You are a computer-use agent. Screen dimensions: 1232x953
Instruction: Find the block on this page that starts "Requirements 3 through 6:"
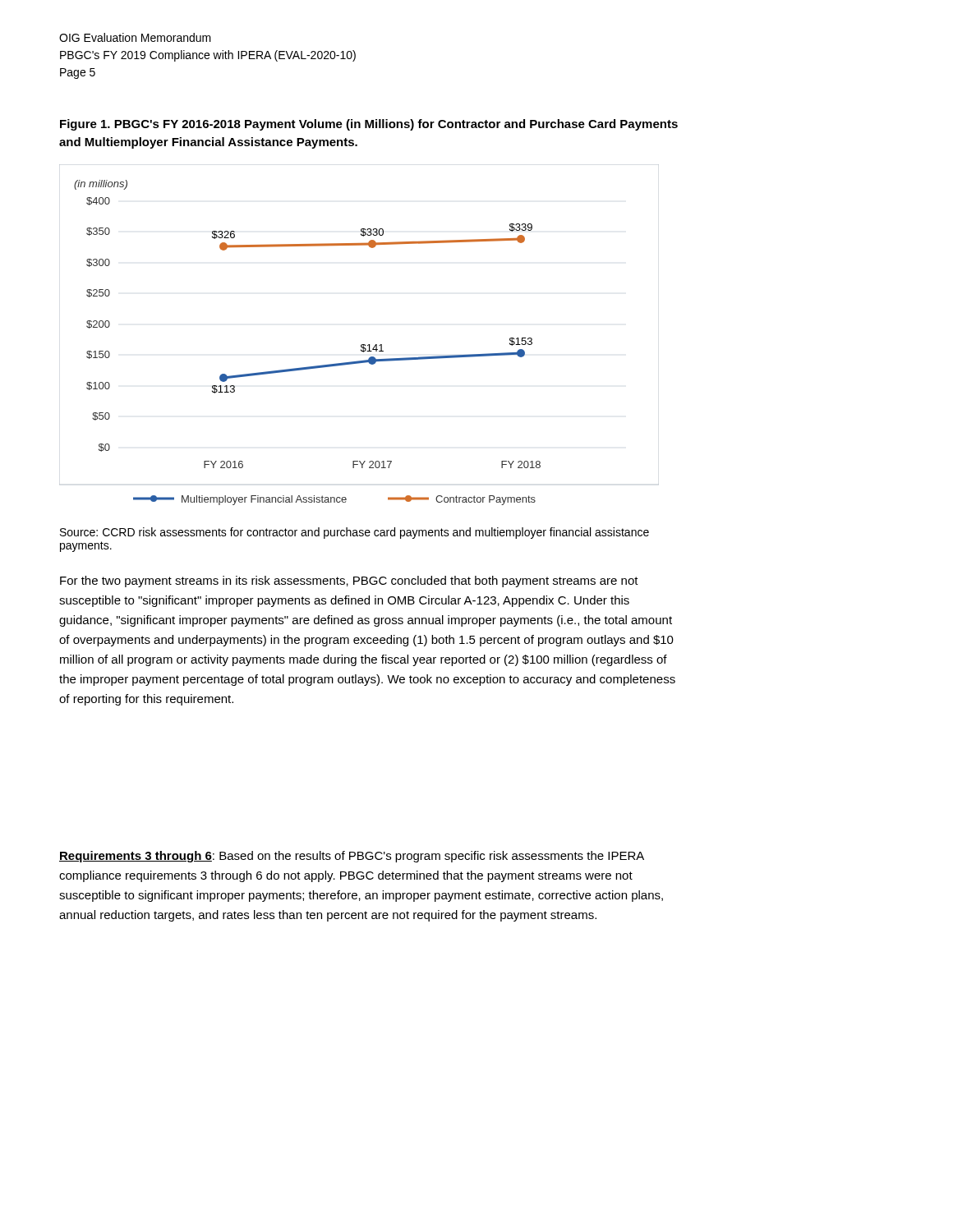coord(362,885)
